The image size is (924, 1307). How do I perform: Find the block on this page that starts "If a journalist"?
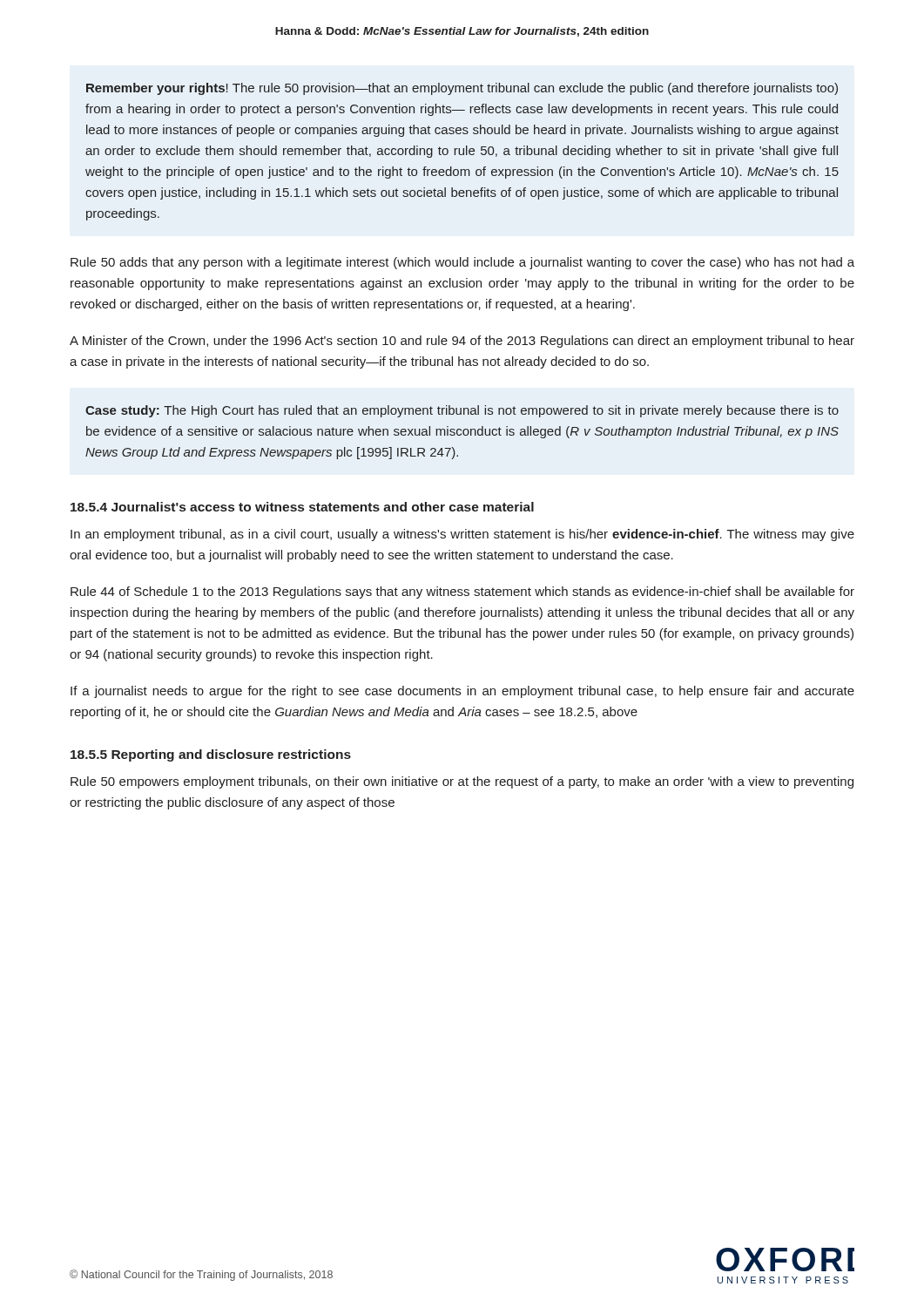(x=462, y=701)
